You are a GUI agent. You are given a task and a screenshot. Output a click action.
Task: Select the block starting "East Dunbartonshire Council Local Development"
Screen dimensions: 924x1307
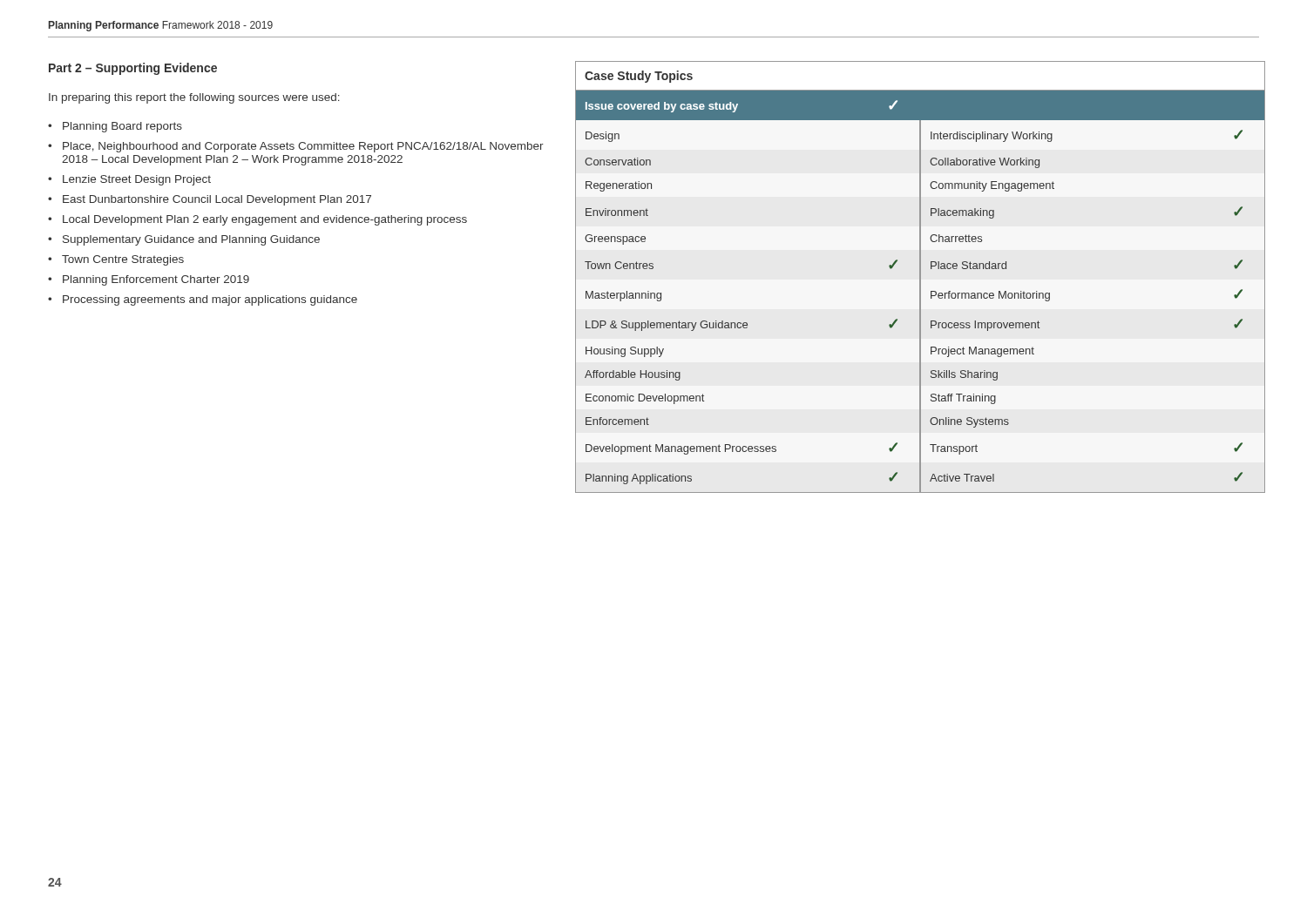pyautogui.click(x=217, y=199)
